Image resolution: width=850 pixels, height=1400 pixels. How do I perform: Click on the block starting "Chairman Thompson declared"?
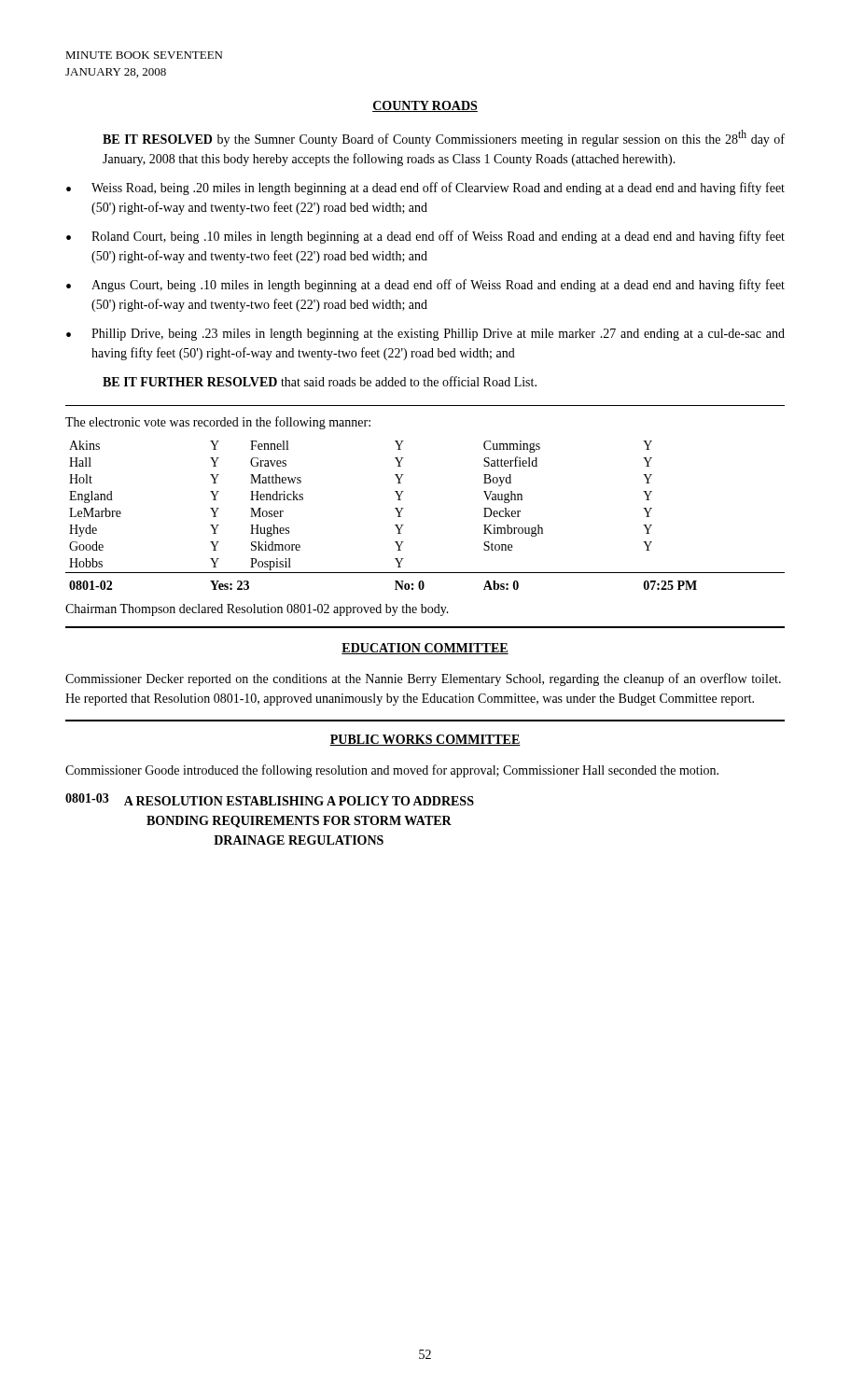pos(257,609)
